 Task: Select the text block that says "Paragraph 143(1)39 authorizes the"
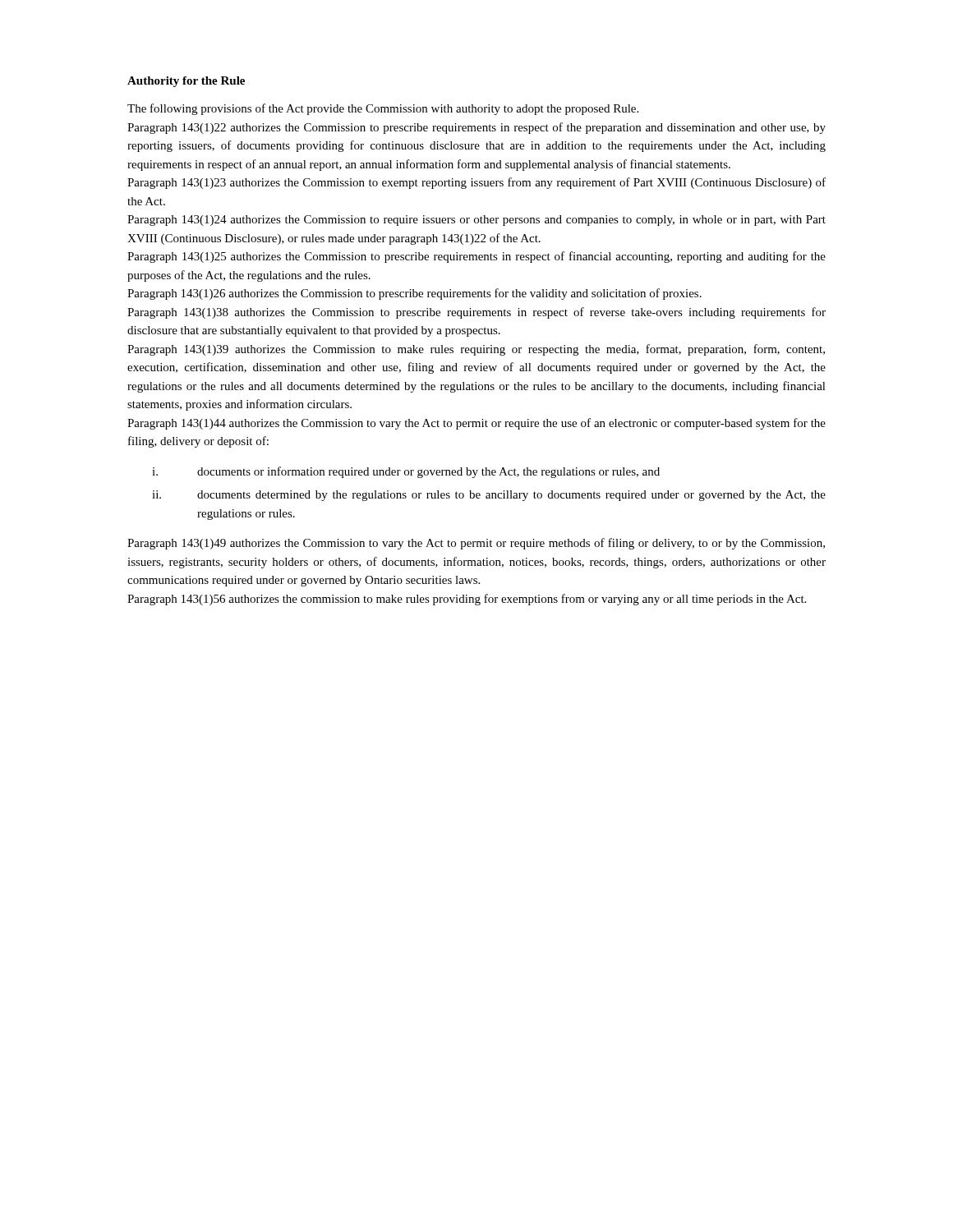(476, 376)
